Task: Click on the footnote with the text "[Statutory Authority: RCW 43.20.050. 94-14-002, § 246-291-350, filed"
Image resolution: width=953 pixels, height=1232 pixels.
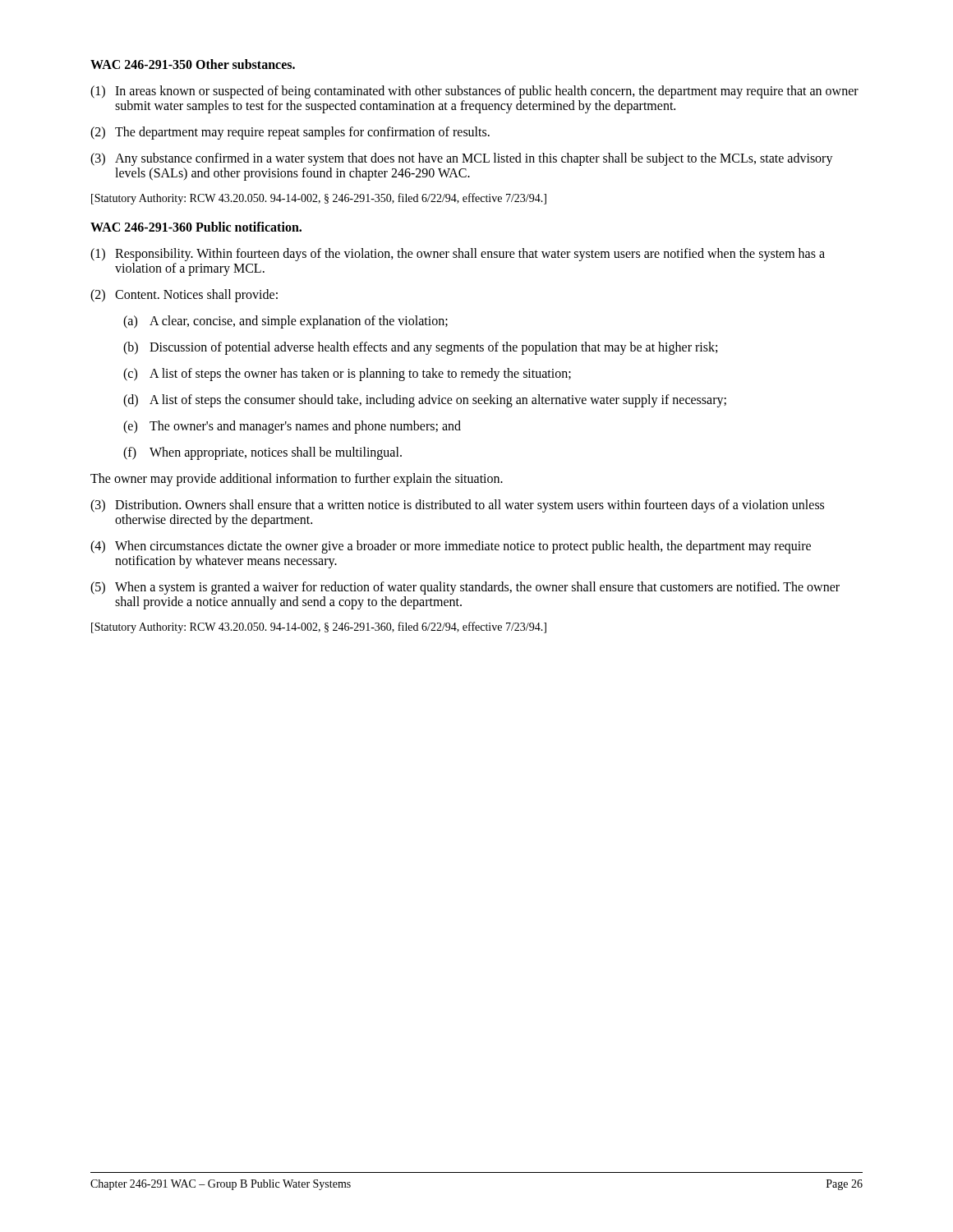Action: (319, 198)
